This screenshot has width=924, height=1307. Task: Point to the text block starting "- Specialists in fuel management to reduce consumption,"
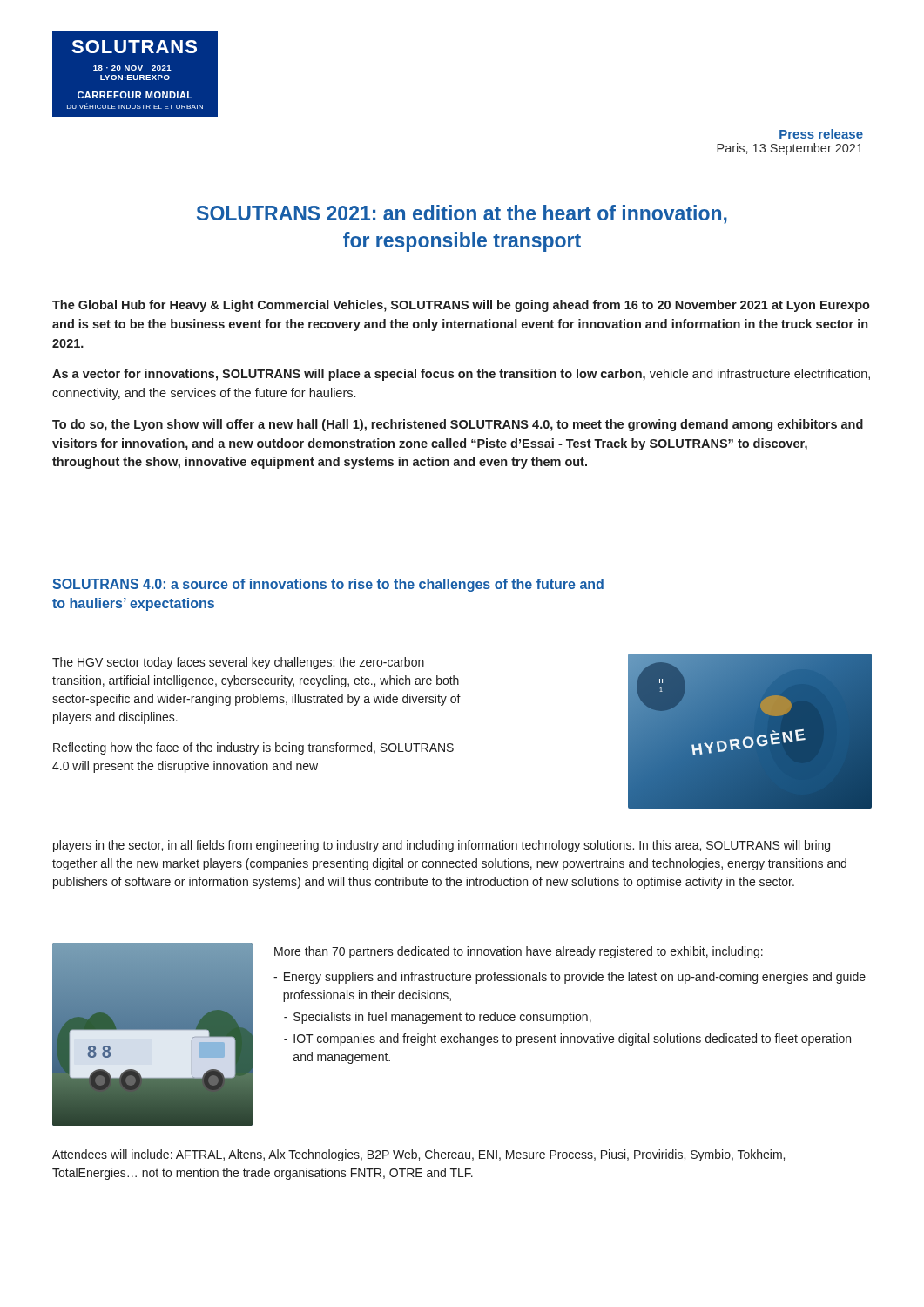coord(433,1017)
